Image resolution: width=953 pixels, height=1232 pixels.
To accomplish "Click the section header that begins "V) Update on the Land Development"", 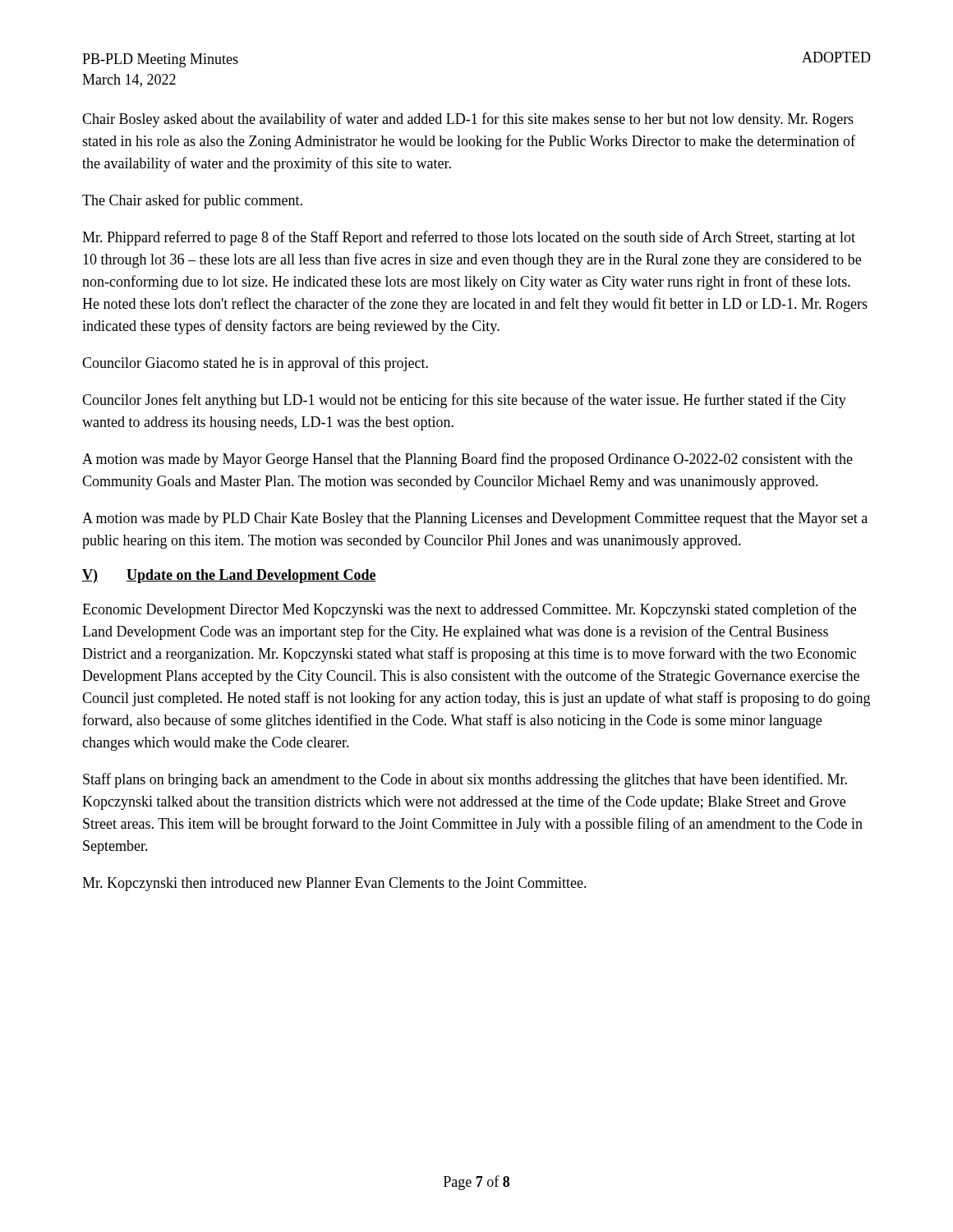I will [x=229, y=576].
